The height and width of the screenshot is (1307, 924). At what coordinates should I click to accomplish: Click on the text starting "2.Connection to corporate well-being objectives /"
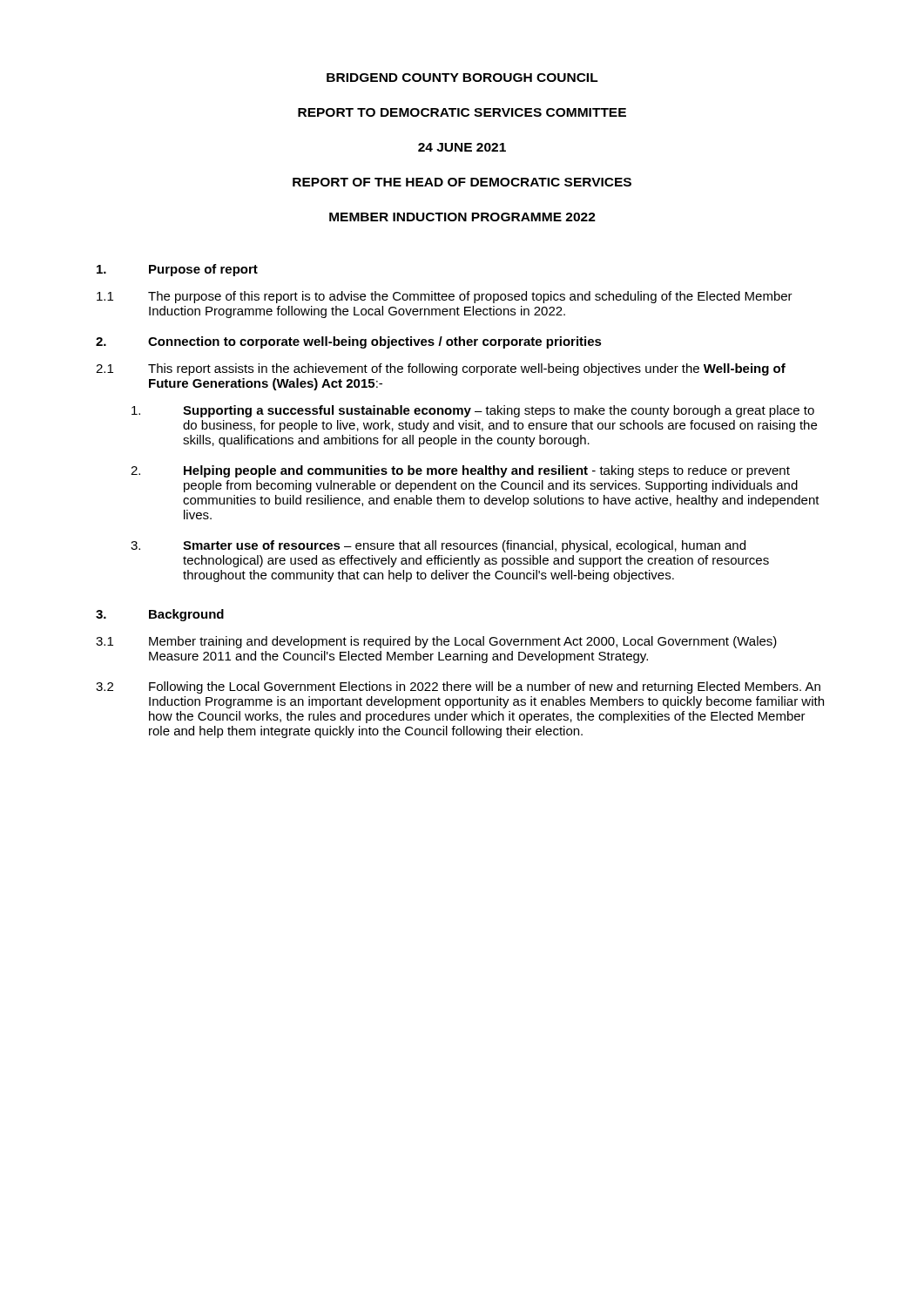(462, 341)
